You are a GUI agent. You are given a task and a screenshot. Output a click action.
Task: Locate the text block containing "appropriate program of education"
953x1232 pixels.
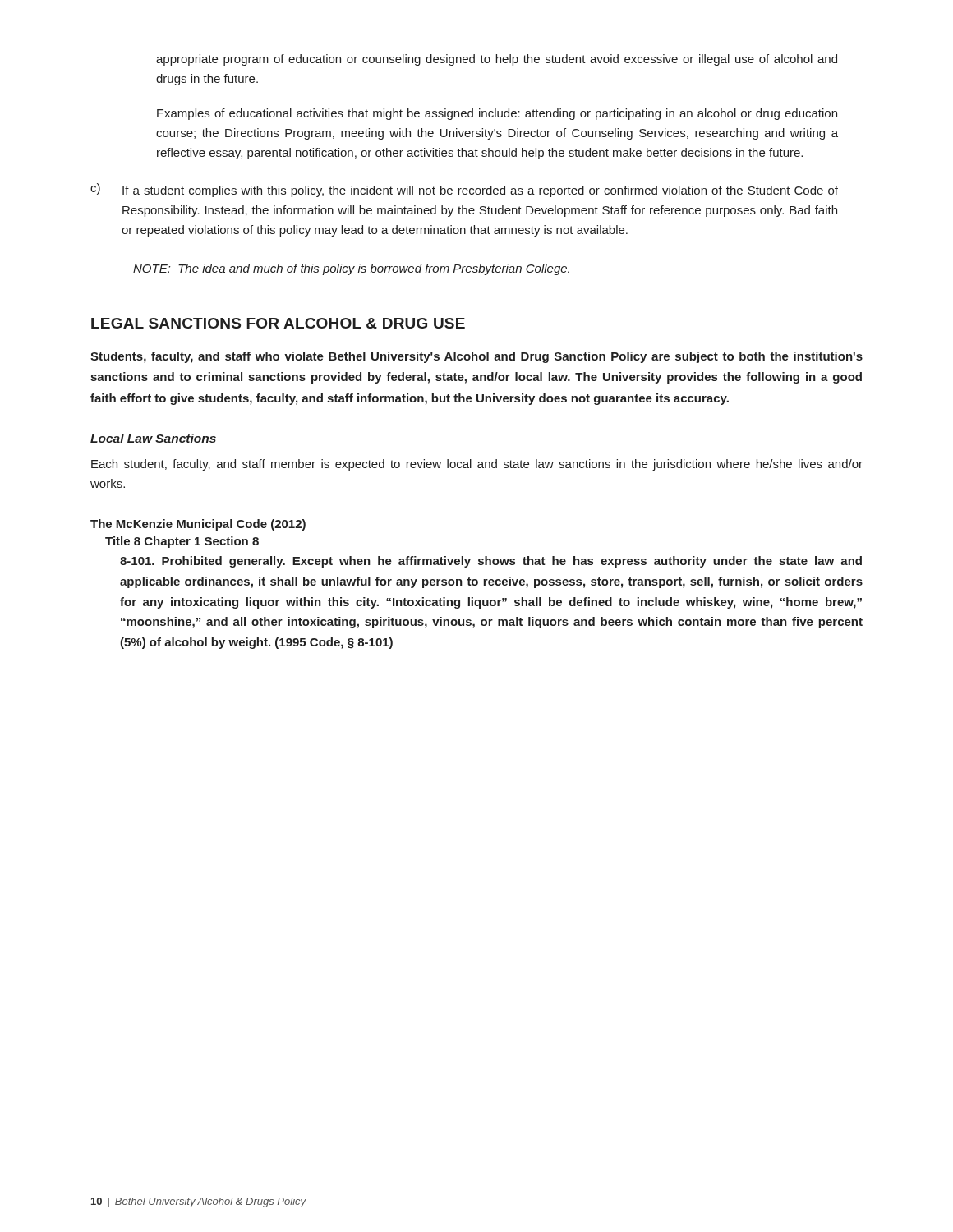tap(497, 69)
